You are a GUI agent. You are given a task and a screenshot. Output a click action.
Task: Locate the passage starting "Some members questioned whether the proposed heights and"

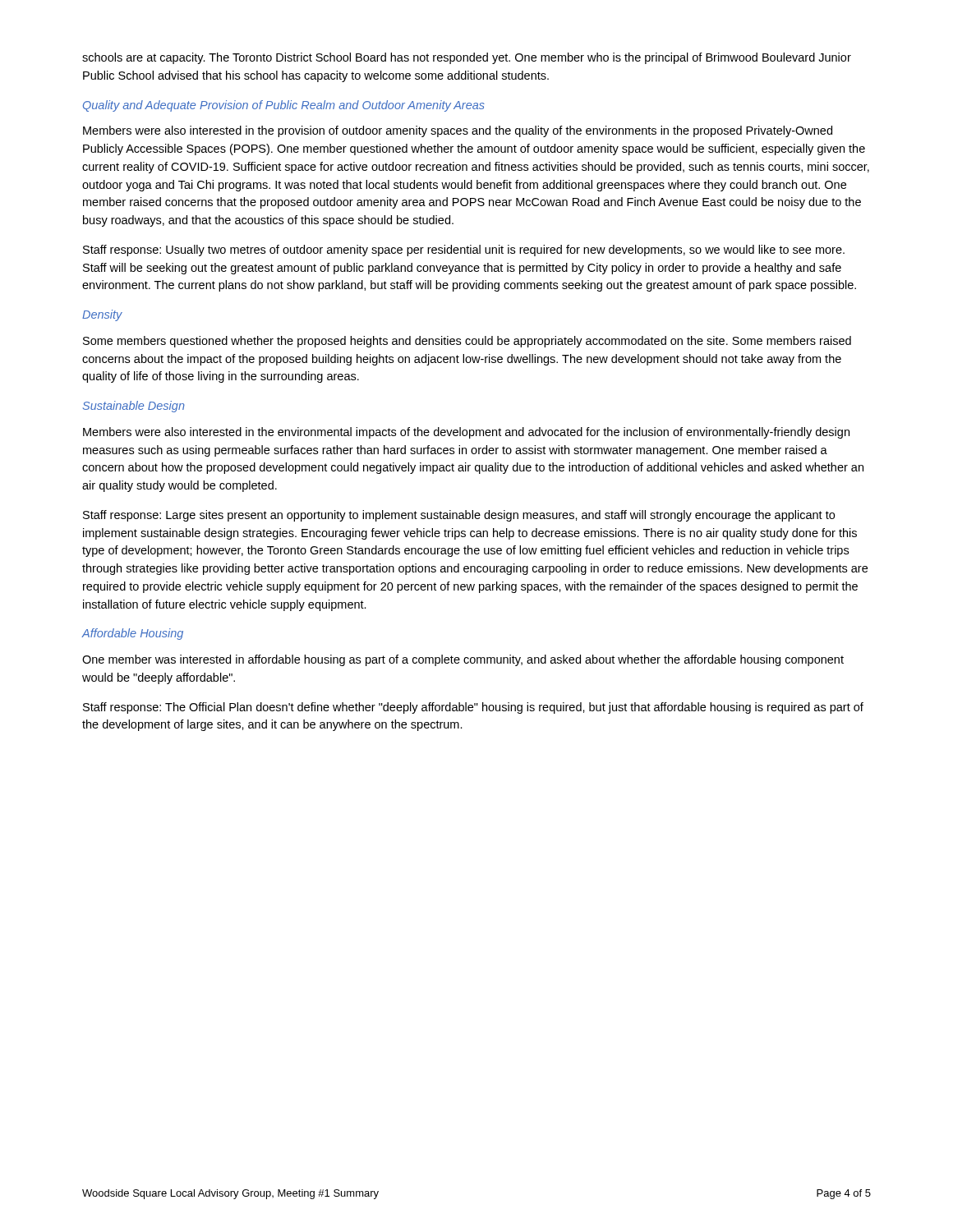(x=476, y=359)
